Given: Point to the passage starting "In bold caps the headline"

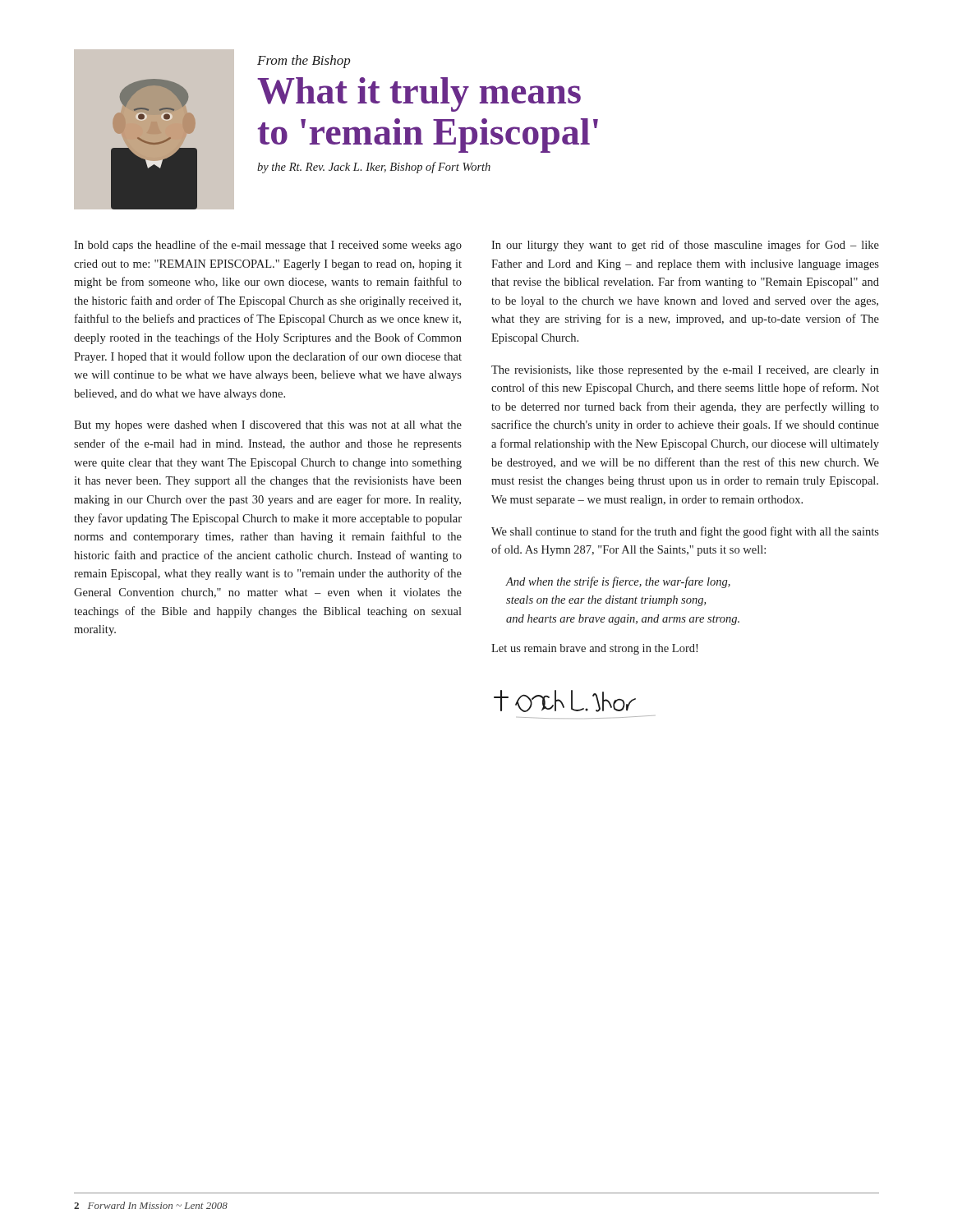Looking at the screenshot, I should (x=268, y=319).
